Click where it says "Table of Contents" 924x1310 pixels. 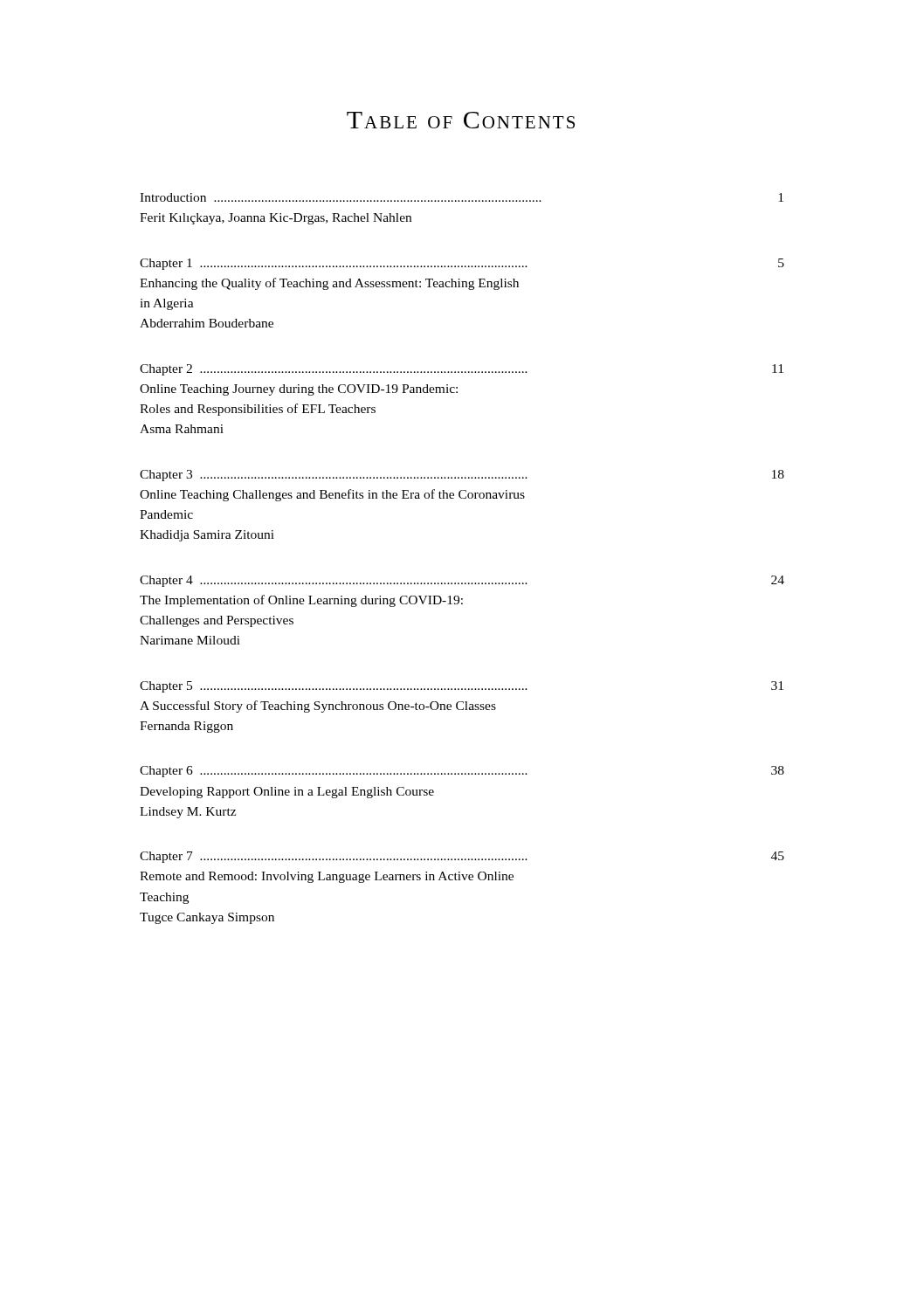pyautogui.click(x=462, y=120)
